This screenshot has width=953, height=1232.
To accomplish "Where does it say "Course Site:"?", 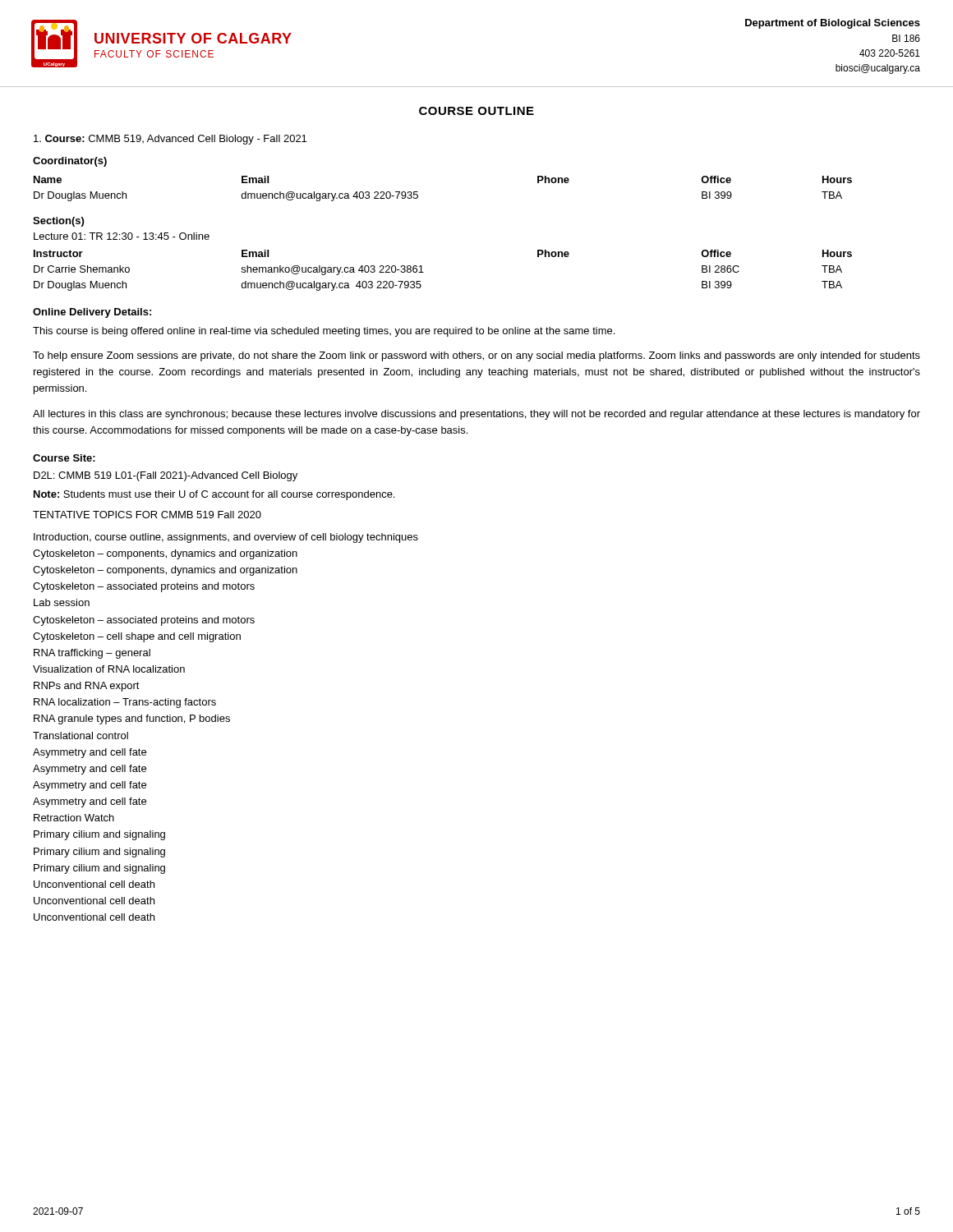I will tap(64, 458).
